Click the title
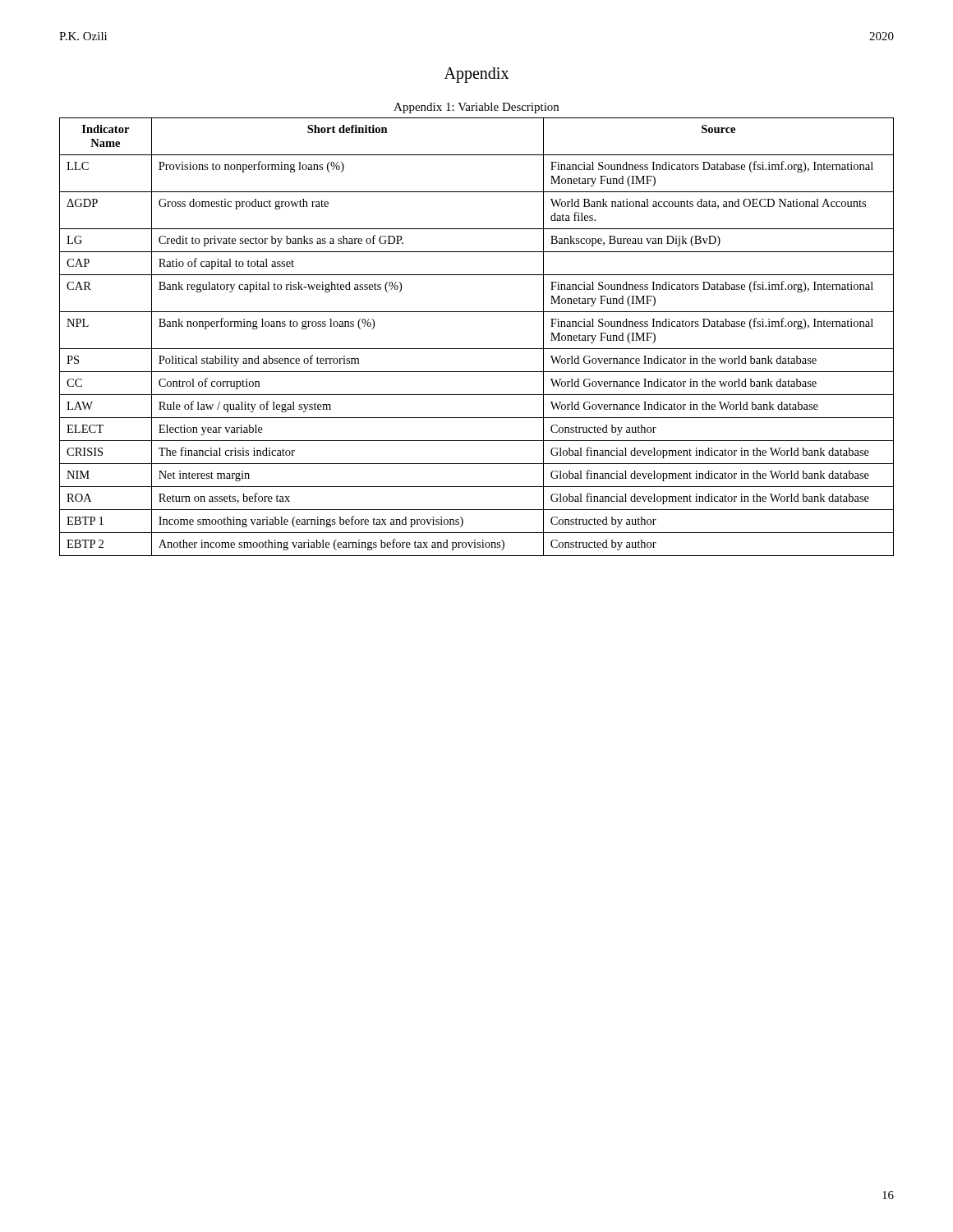Image resolution: width=953 pixels, height=1232 pixels. [476, 73]
